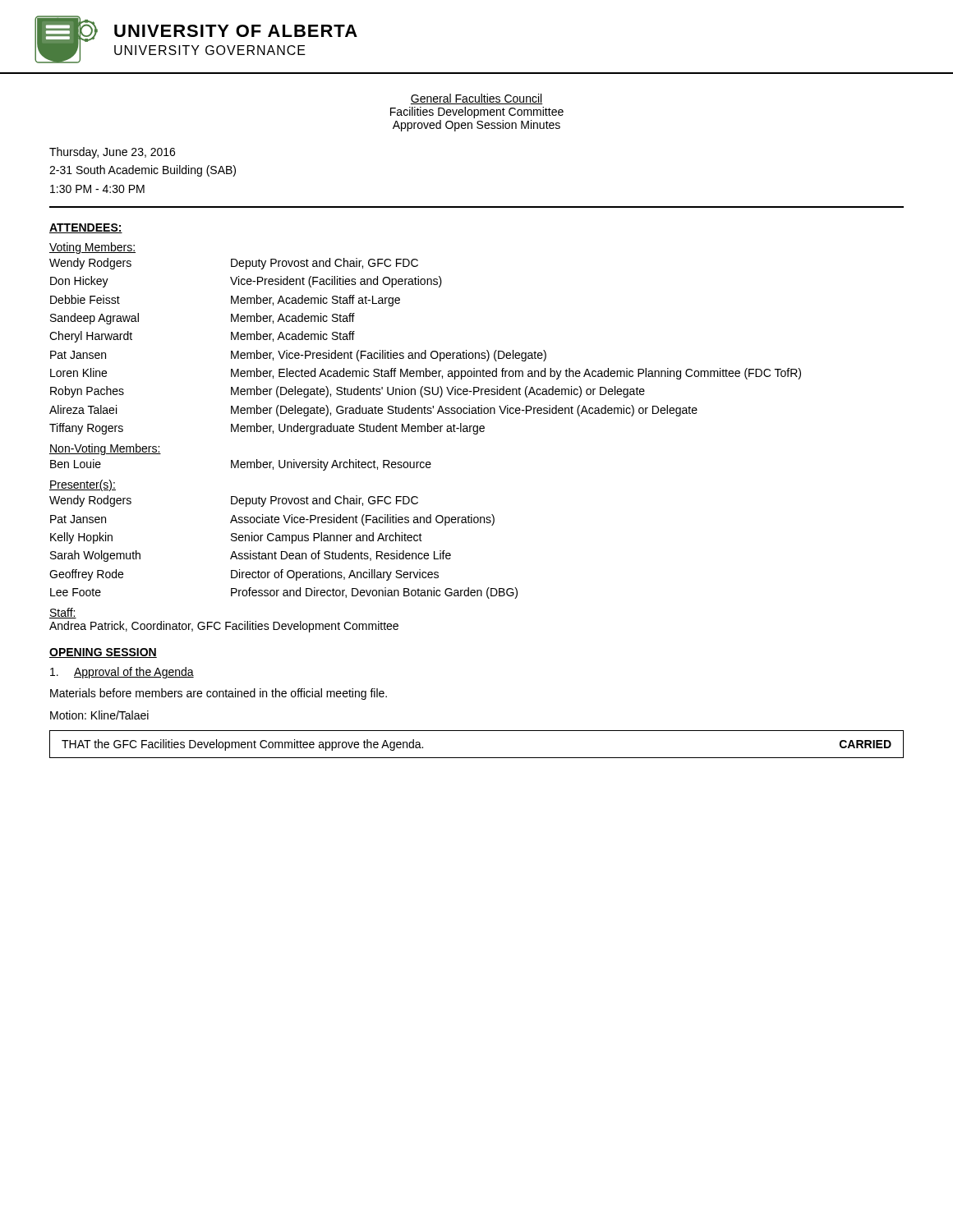The width and height of the screenshot is (953, 1232).
Task: Find the text block that says "THAT the GFC Facilities Development Committee"
Action: [x=476, y=744]
